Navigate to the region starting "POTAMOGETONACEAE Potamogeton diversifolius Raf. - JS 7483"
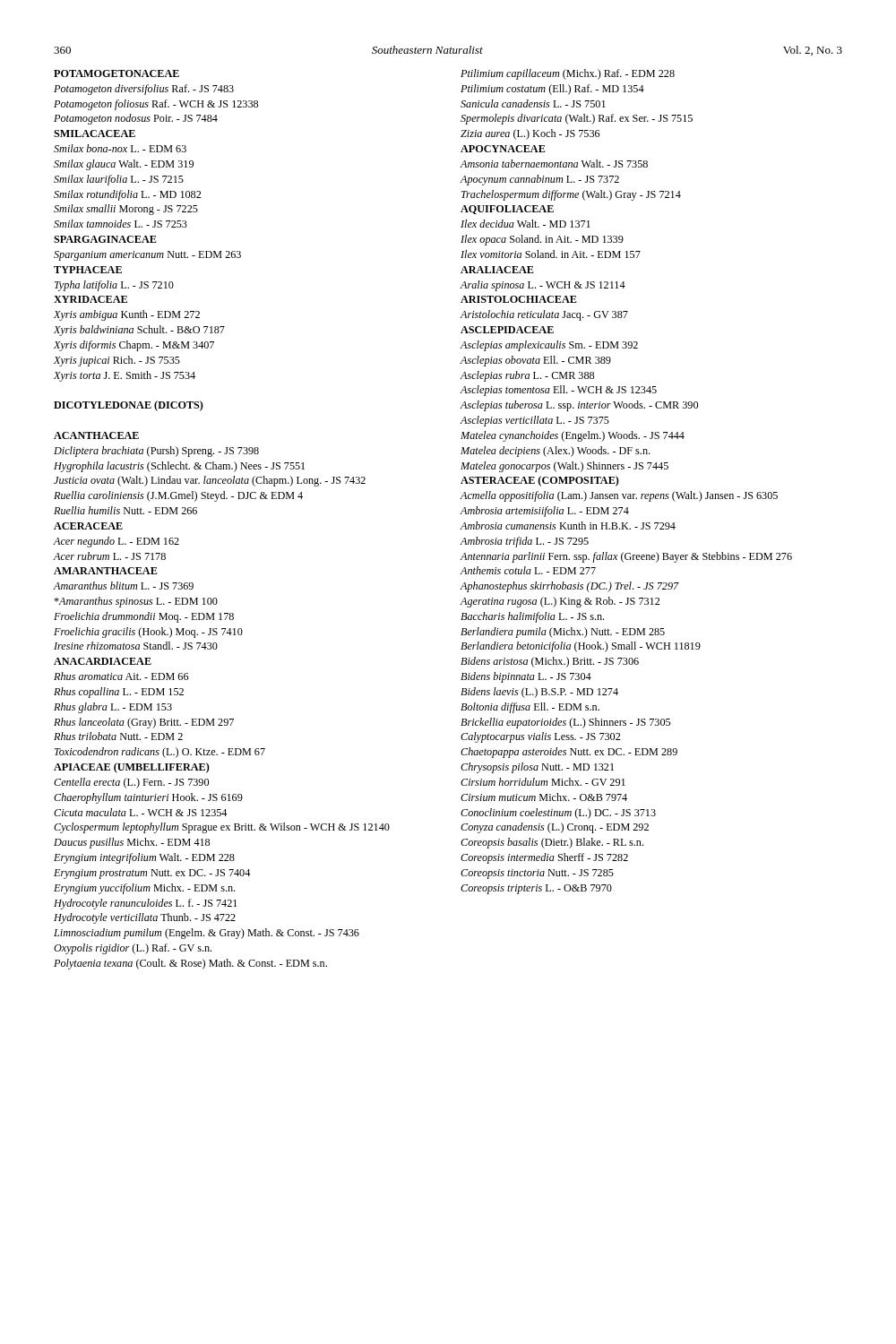The width and height of the screenshot is (896, 1344). click(x=116, y=73)
